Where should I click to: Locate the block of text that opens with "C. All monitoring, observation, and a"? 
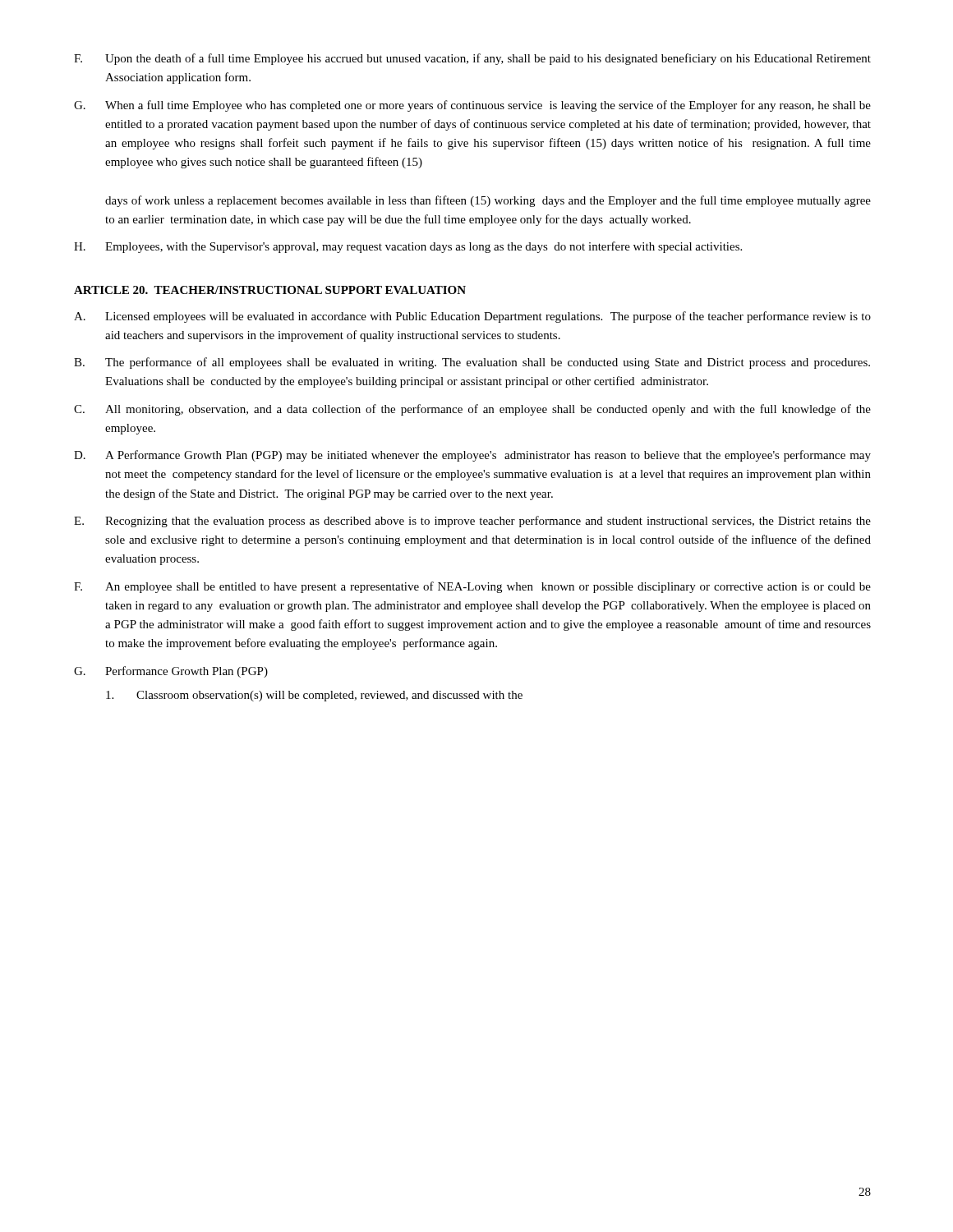[x=472, y=419]
